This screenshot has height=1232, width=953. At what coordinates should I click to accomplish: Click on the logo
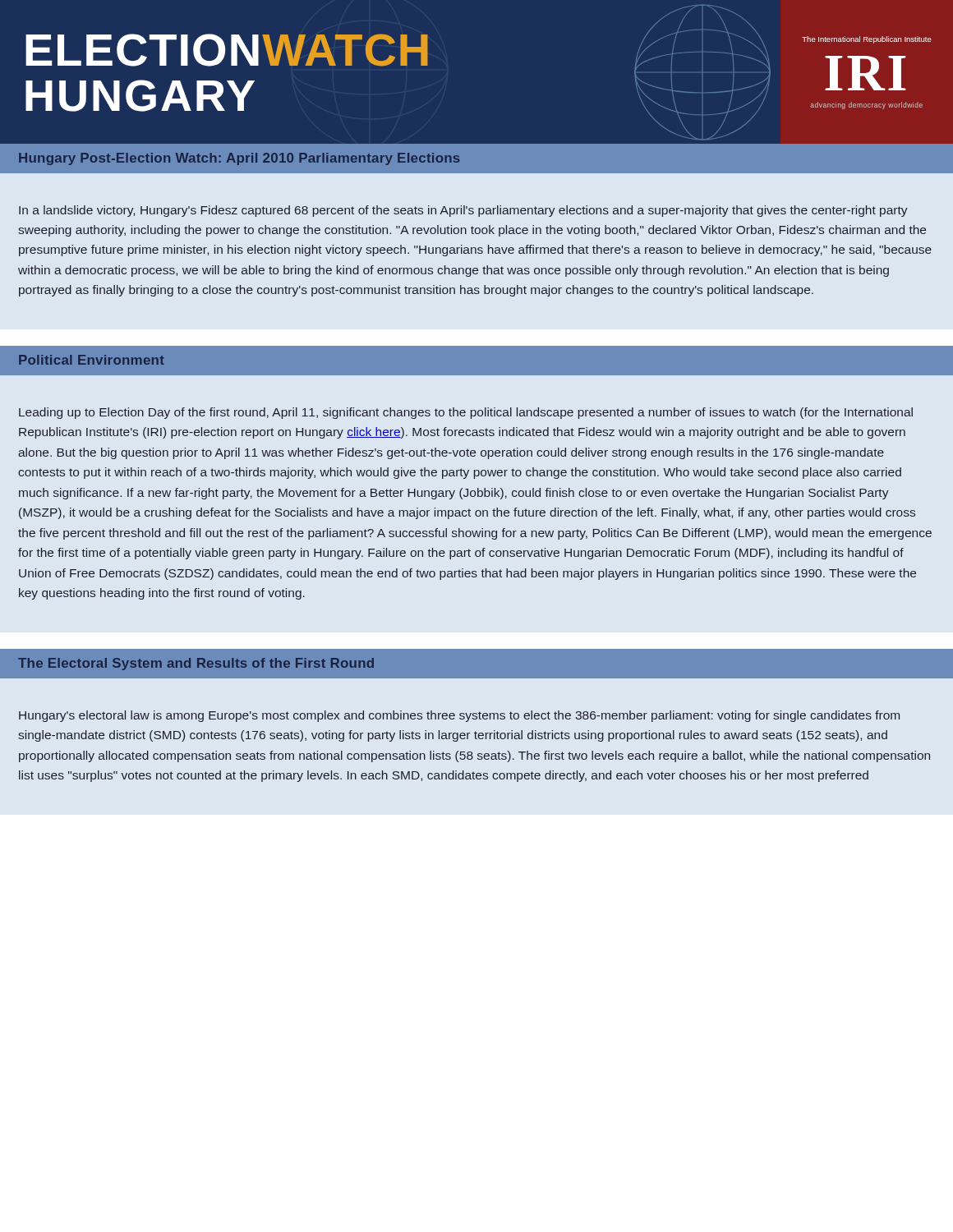point(476,72)
